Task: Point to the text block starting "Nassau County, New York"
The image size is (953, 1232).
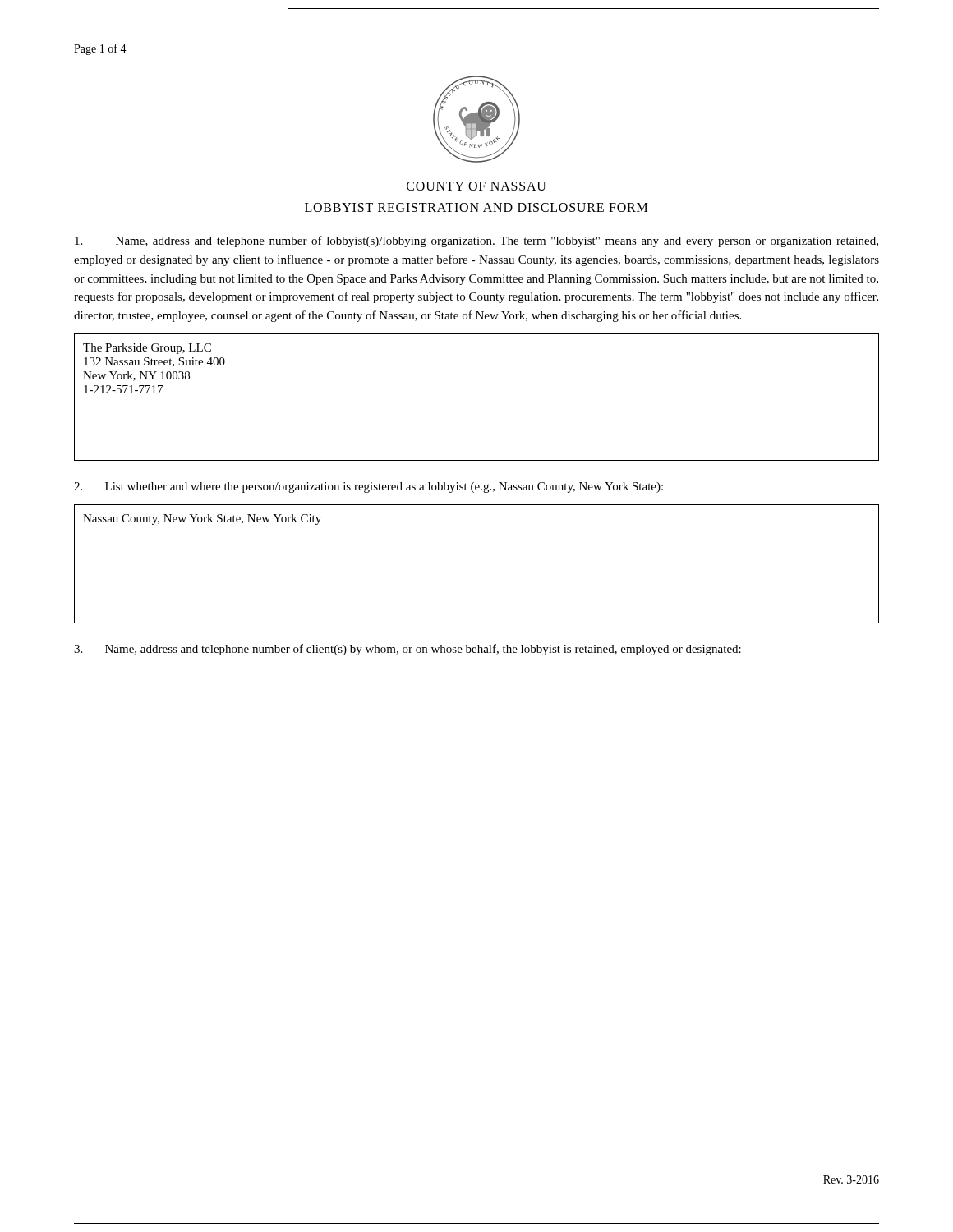Action: pos(202,518)
